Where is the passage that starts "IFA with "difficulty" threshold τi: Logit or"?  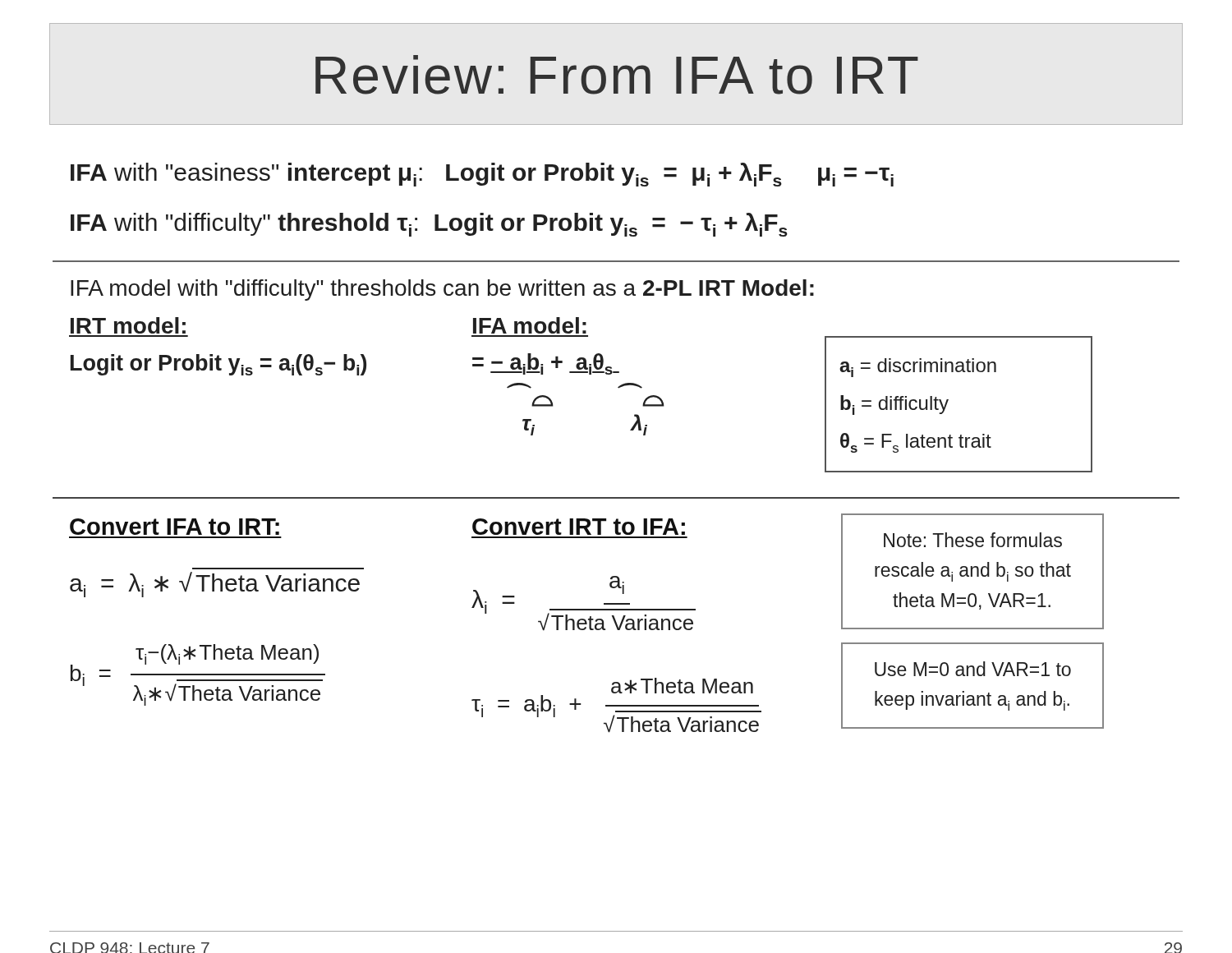428,224
